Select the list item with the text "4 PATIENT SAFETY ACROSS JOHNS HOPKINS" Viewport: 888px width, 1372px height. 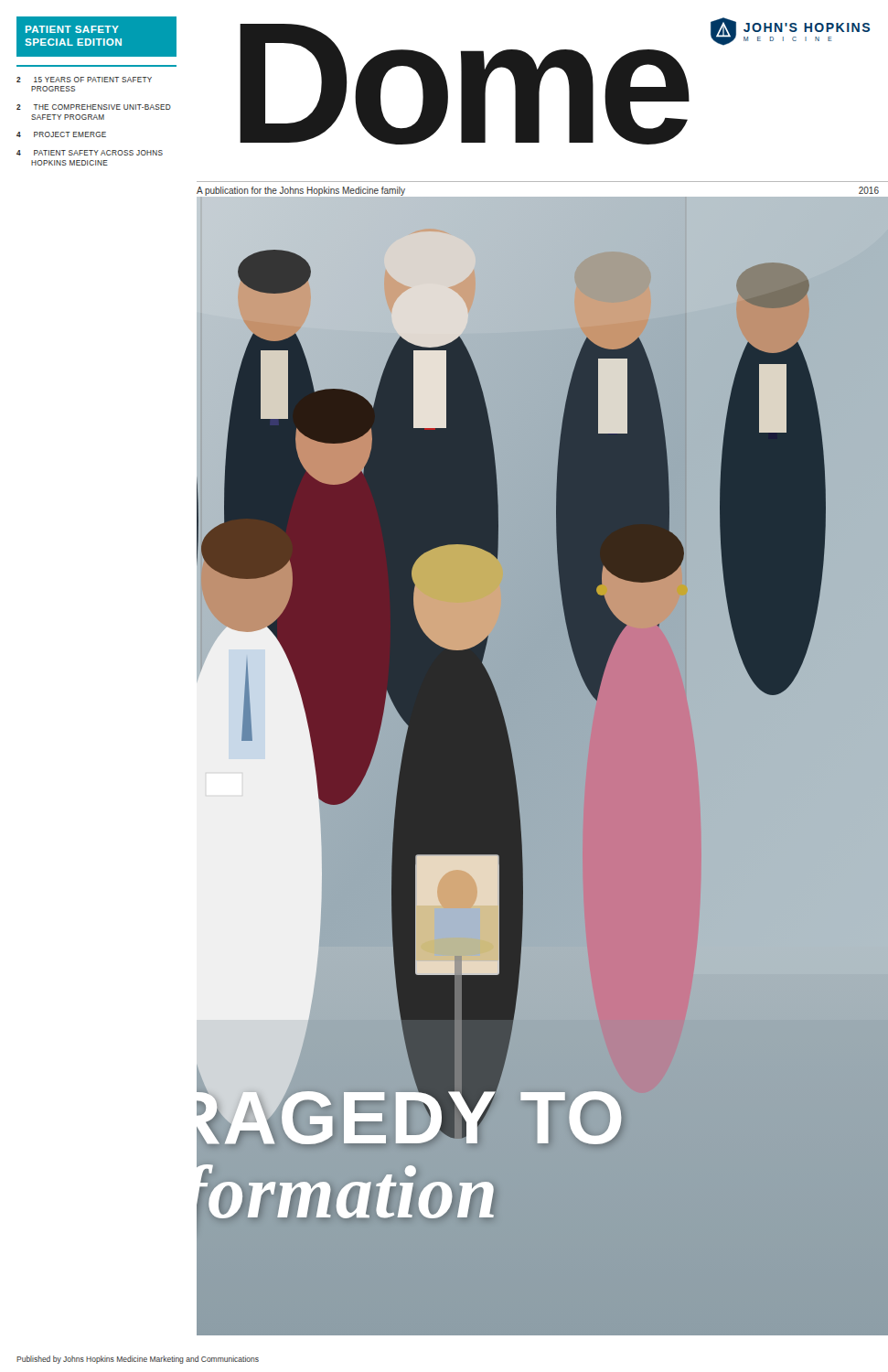point(96,159)
